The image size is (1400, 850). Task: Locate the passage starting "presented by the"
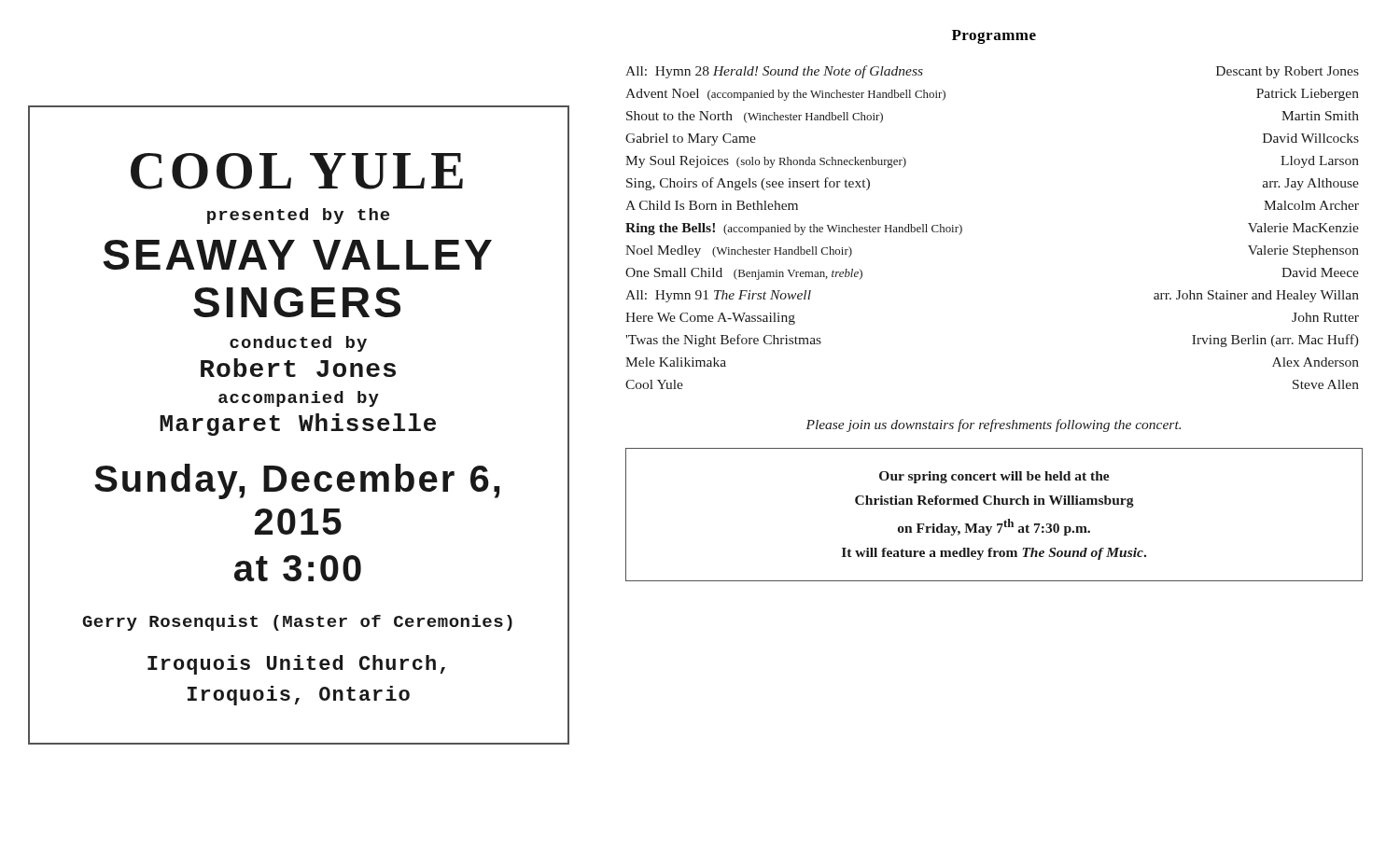tap(299, 216)
